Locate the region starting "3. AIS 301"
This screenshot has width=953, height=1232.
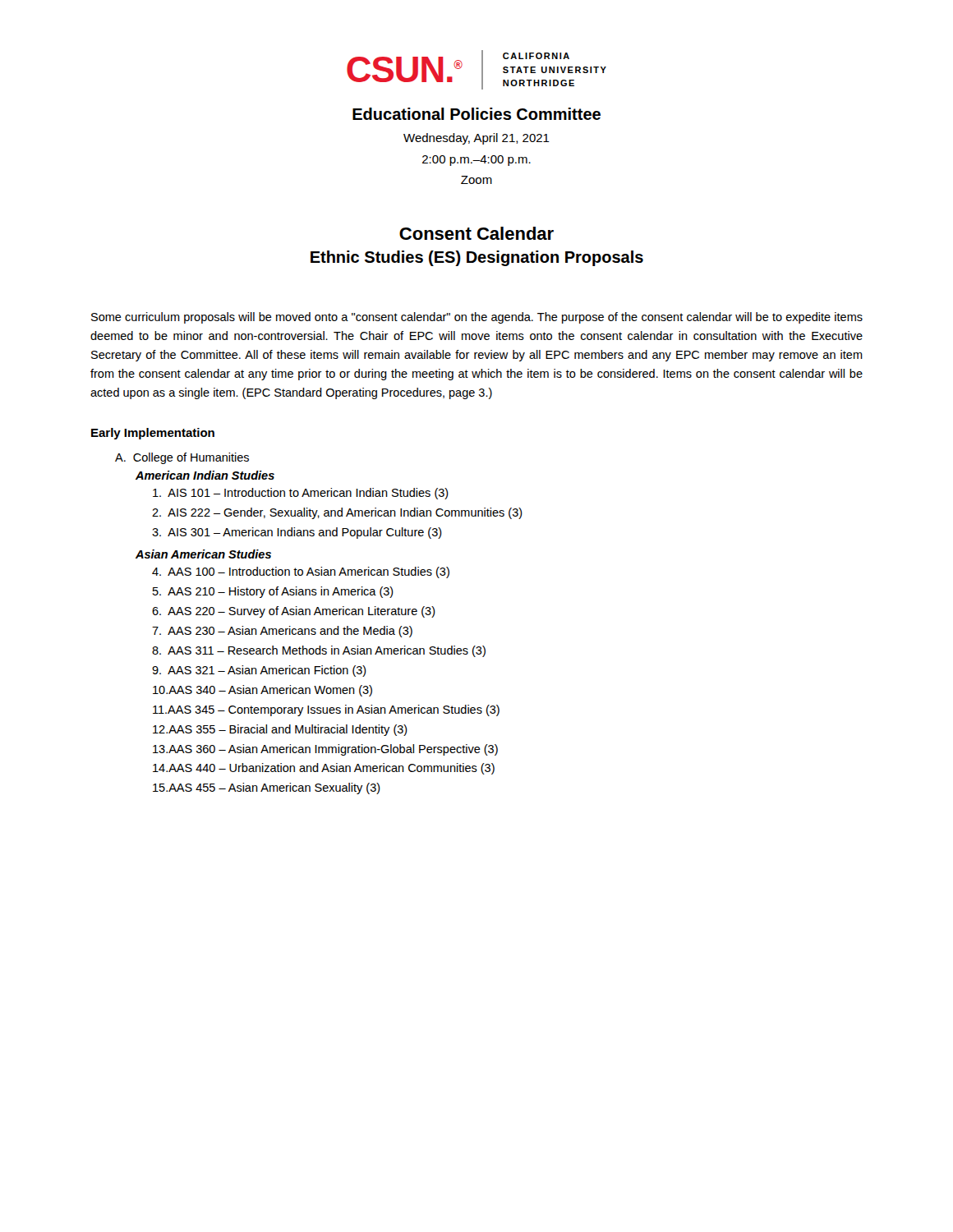297,532
